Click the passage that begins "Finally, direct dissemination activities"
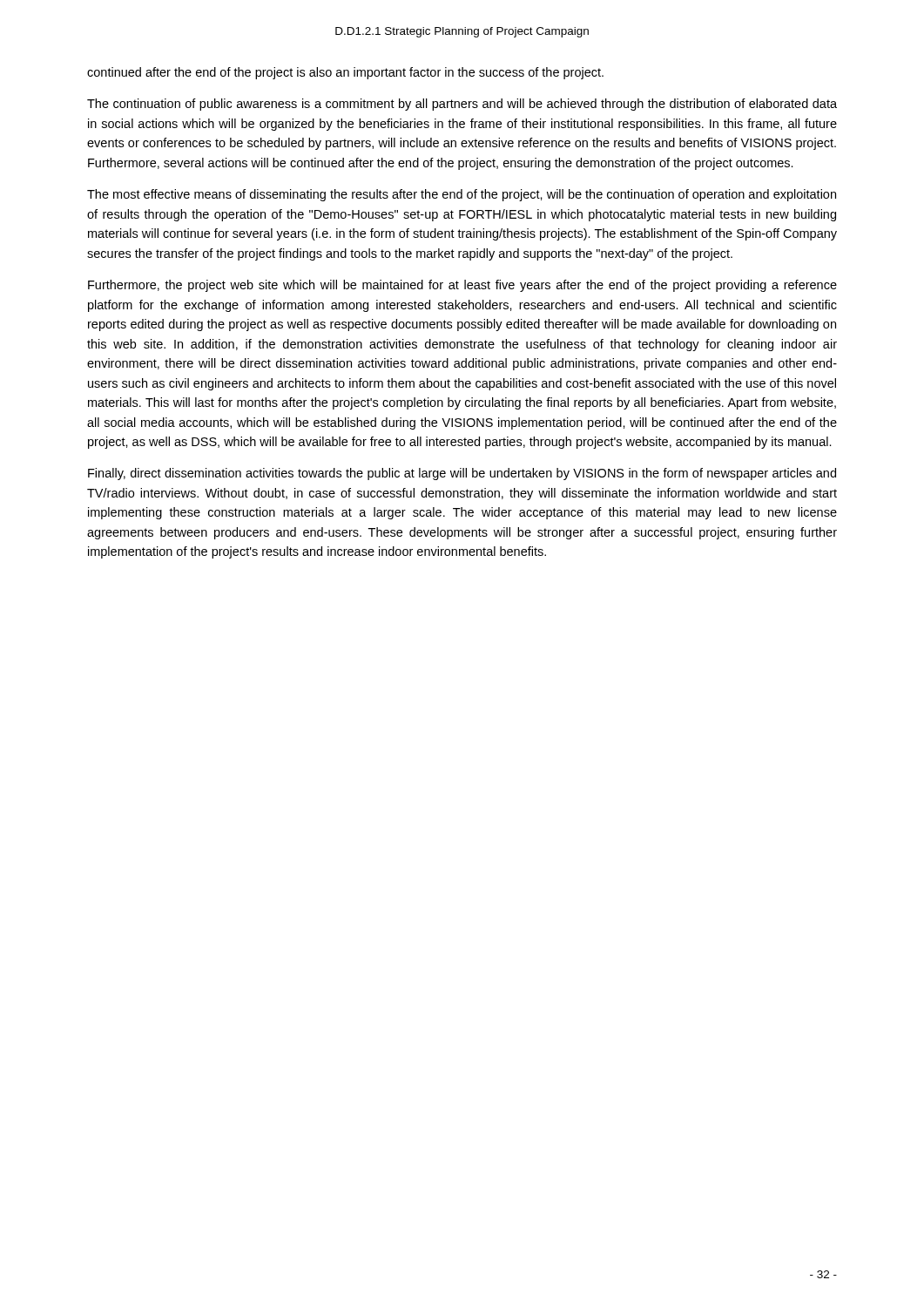924x1307 pixels. click(x=462, y=513)
